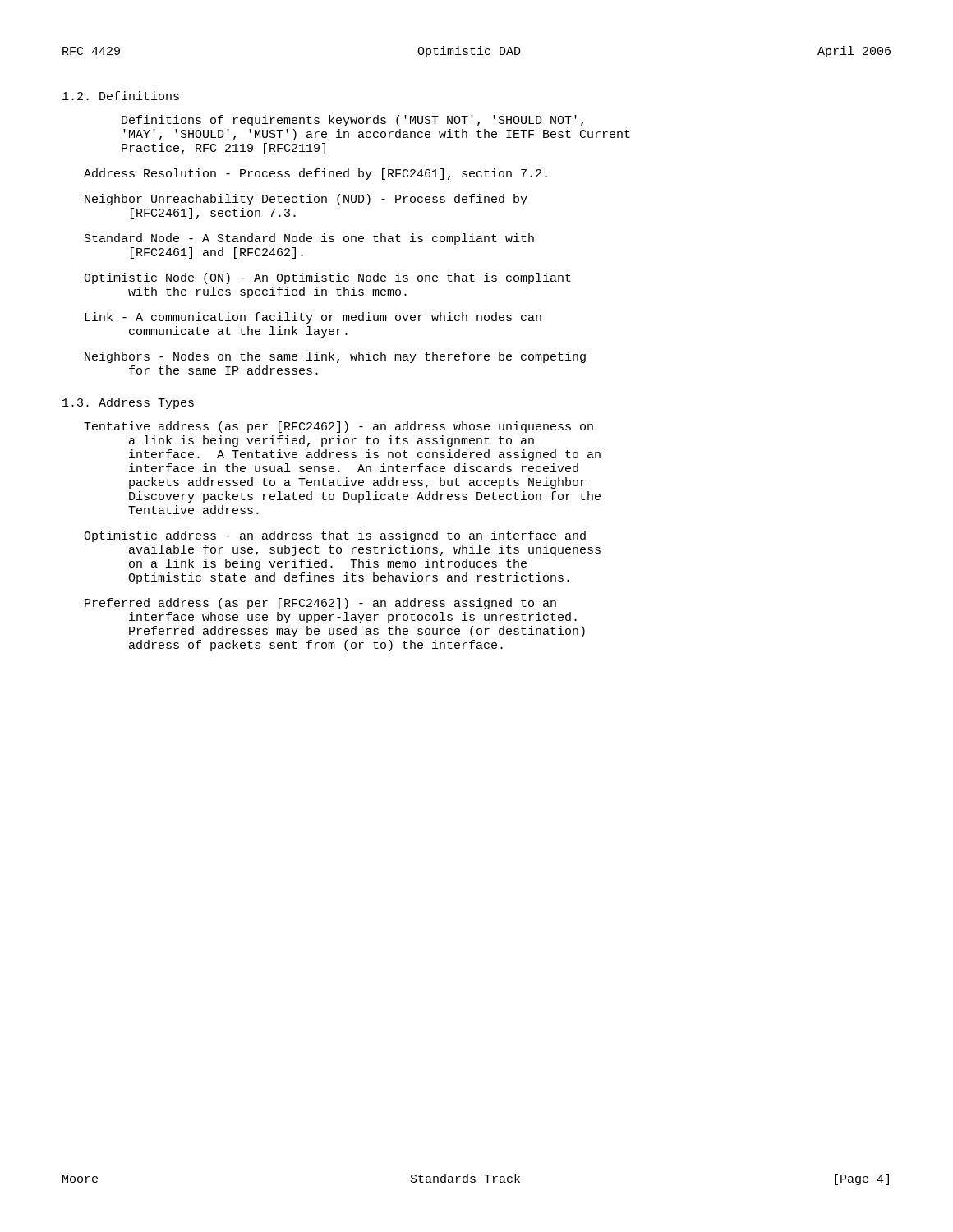This screenshot has width=953, height=1232.
Task: Point to "1.3. Address Types"
Action: pos(128,404)
